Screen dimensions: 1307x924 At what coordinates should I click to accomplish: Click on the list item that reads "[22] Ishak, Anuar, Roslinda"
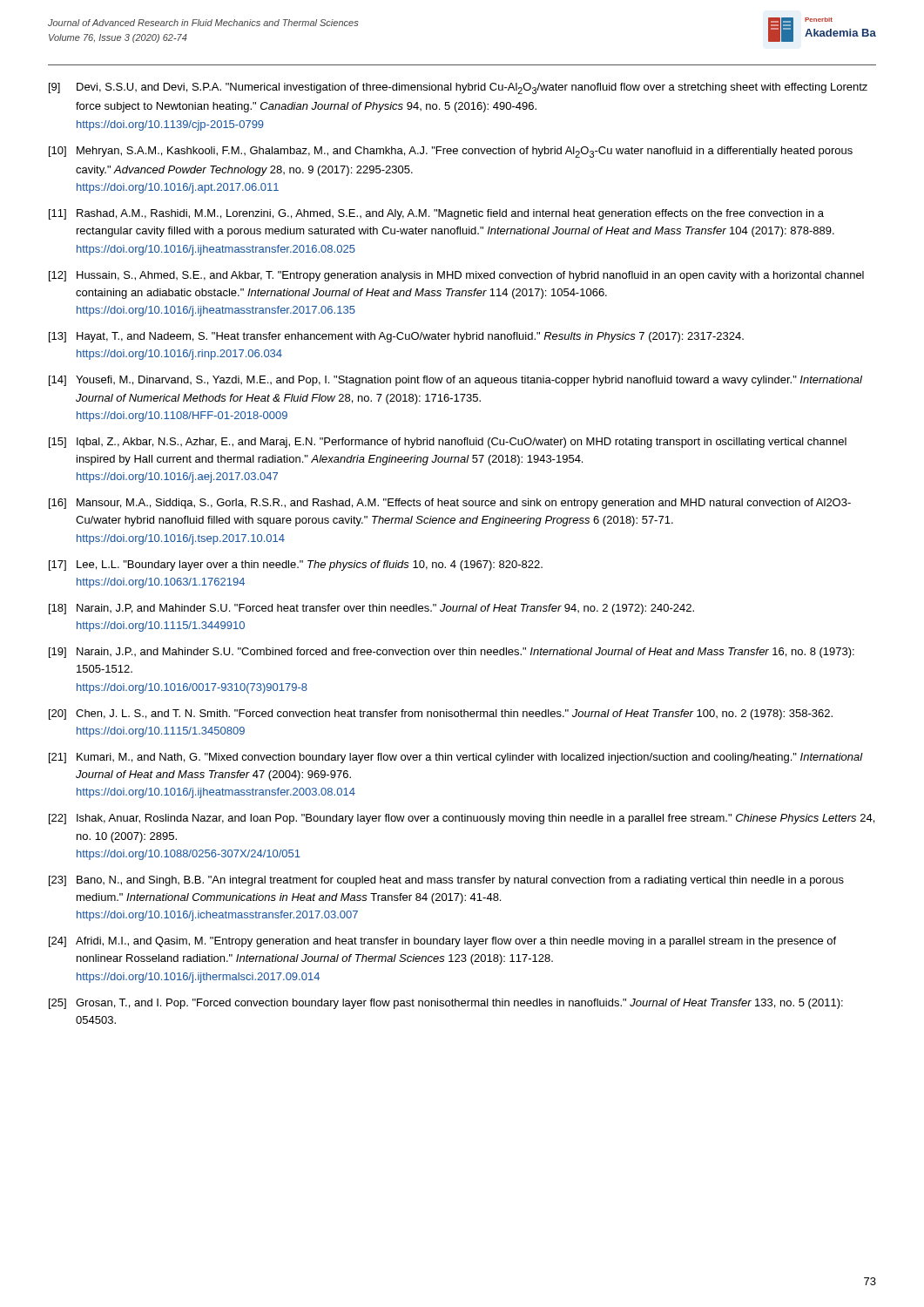[462, 819]
